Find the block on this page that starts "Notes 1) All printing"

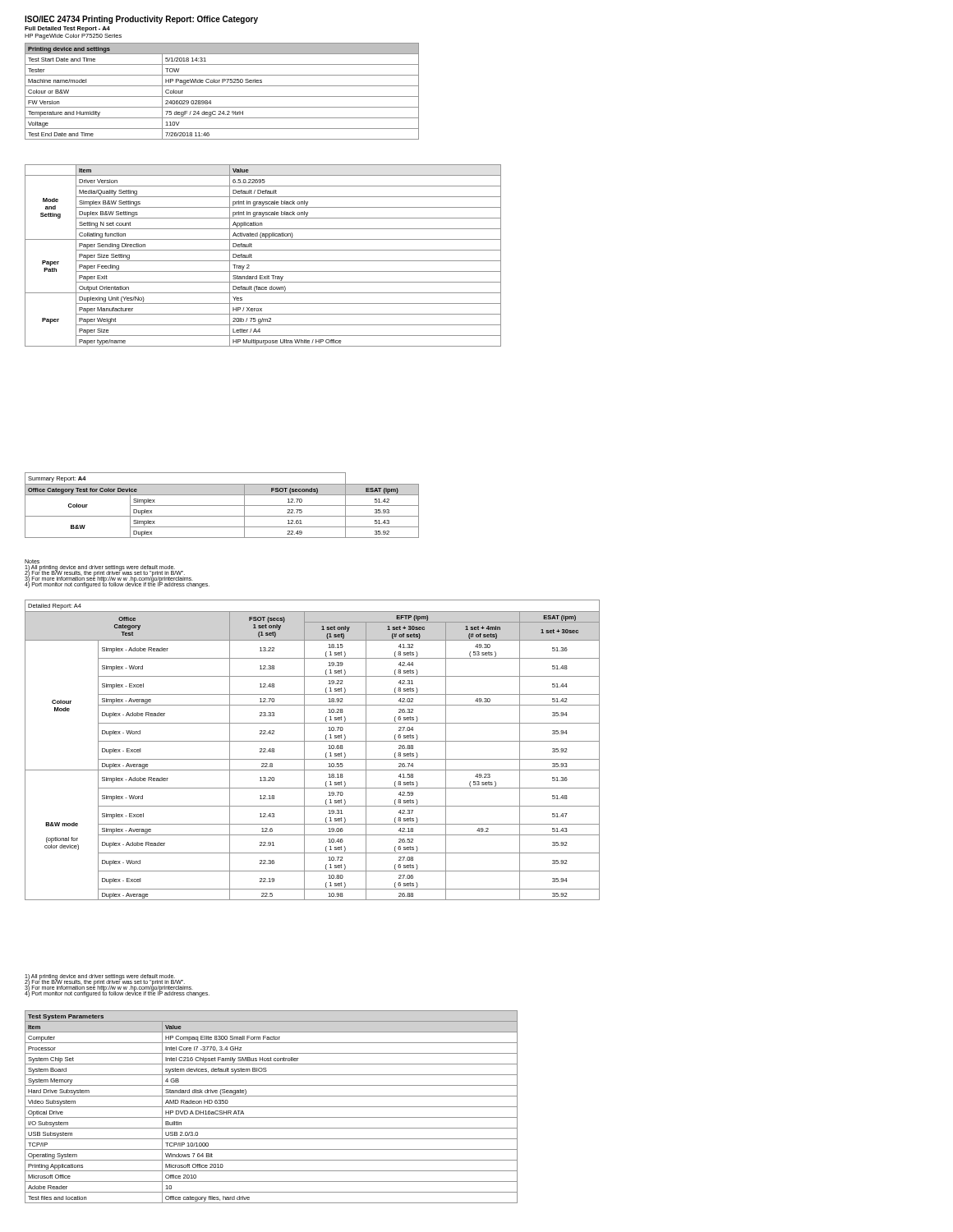(x=117, y=573)
